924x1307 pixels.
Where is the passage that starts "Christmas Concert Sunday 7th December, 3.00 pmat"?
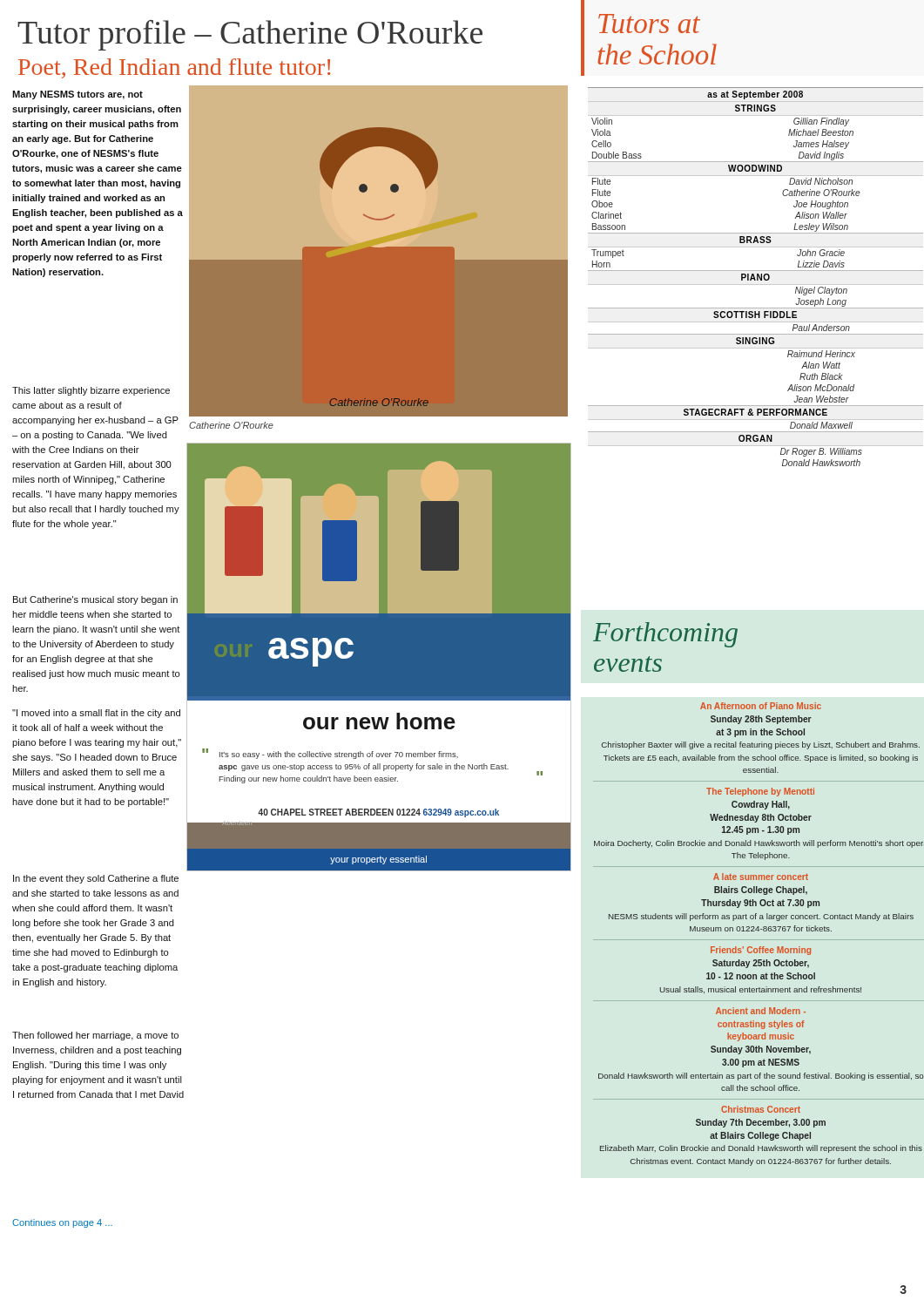[759, 1136]
